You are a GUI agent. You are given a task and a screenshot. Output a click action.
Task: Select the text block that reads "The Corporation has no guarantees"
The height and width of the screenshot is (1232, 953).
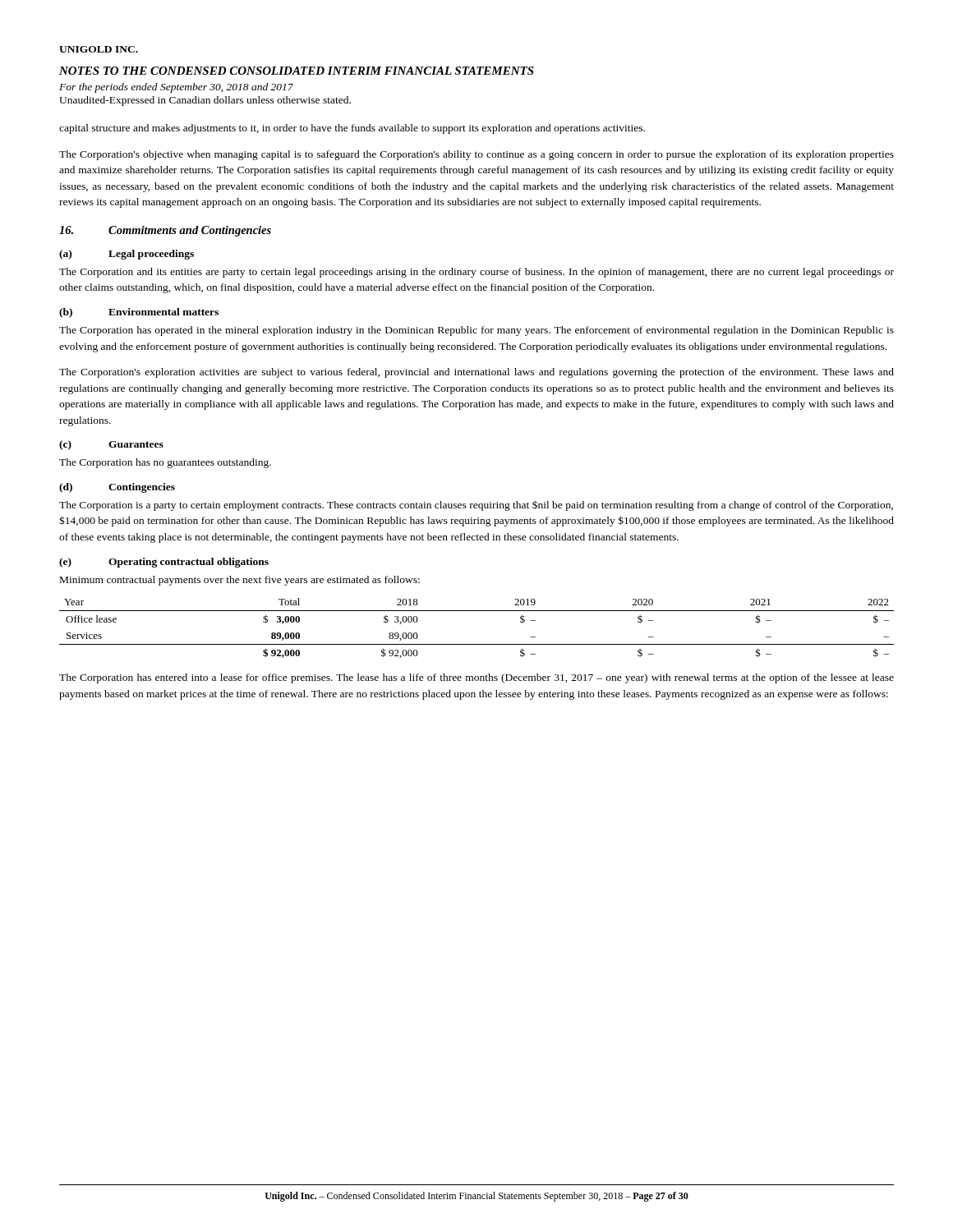click(x=165, y=462)
